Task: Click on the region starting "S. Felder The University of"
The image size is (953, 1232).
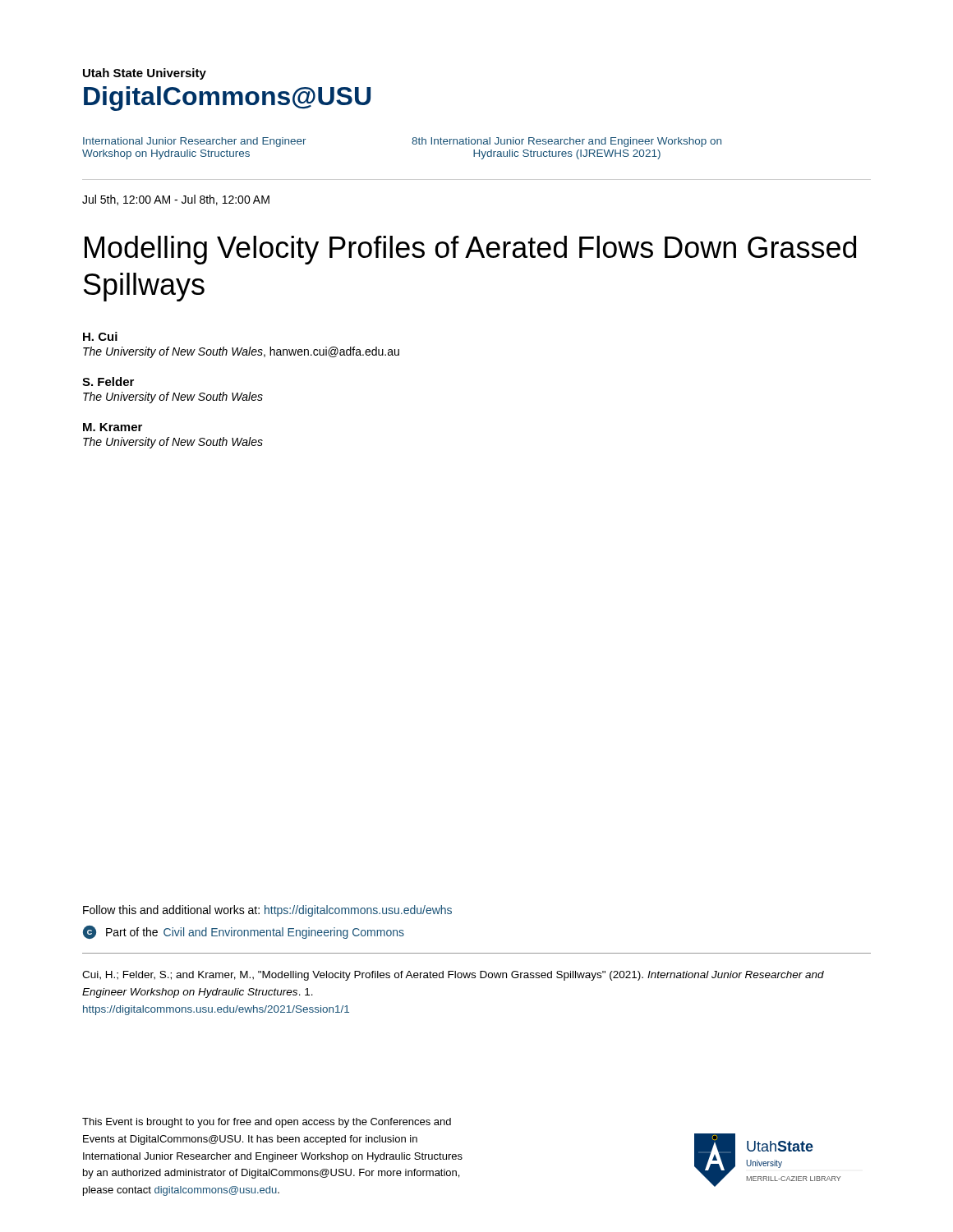Action: (108, 382)
